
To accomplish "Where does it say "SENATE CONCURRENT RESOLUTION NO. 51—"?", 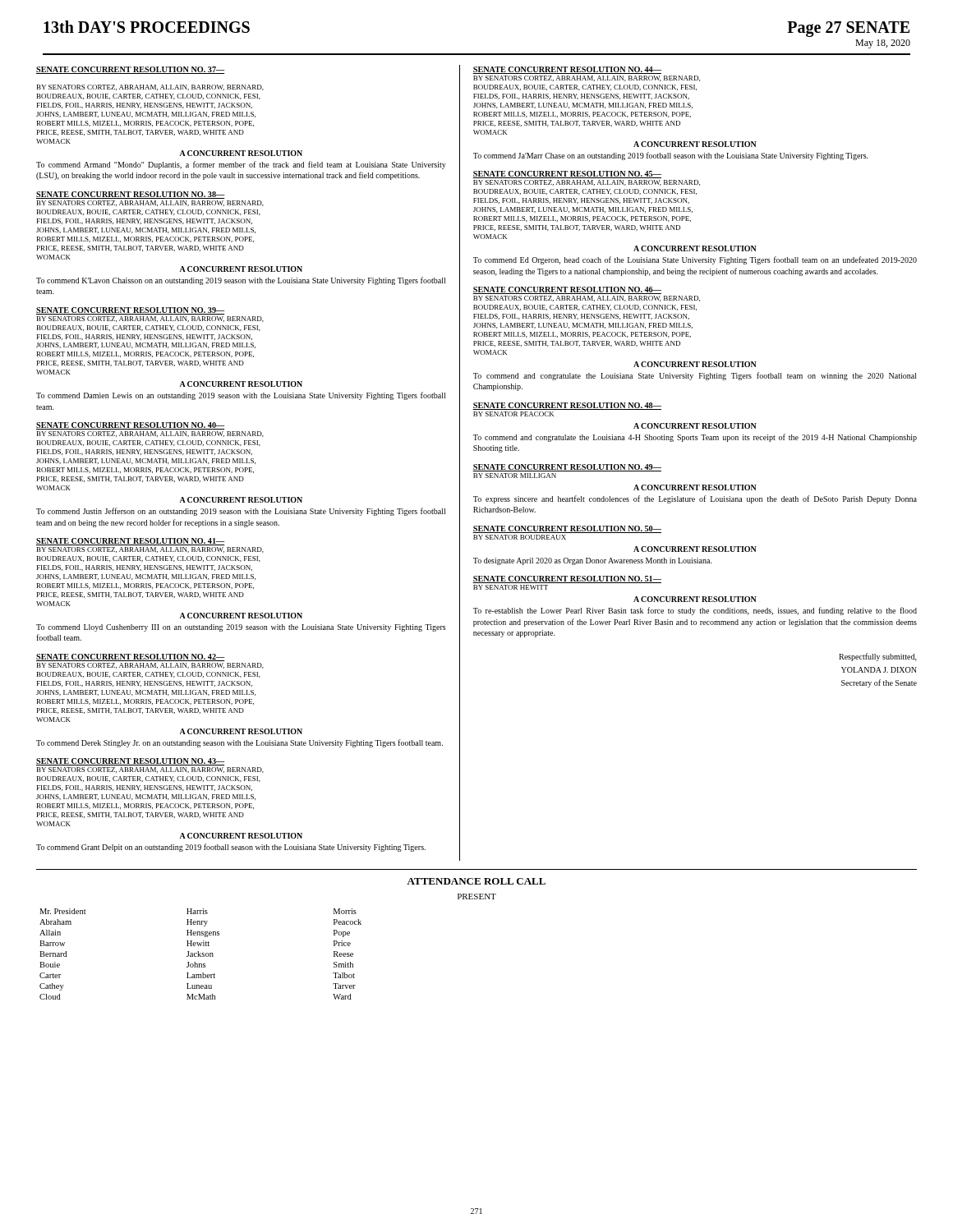I will click(x=567, y=579).
